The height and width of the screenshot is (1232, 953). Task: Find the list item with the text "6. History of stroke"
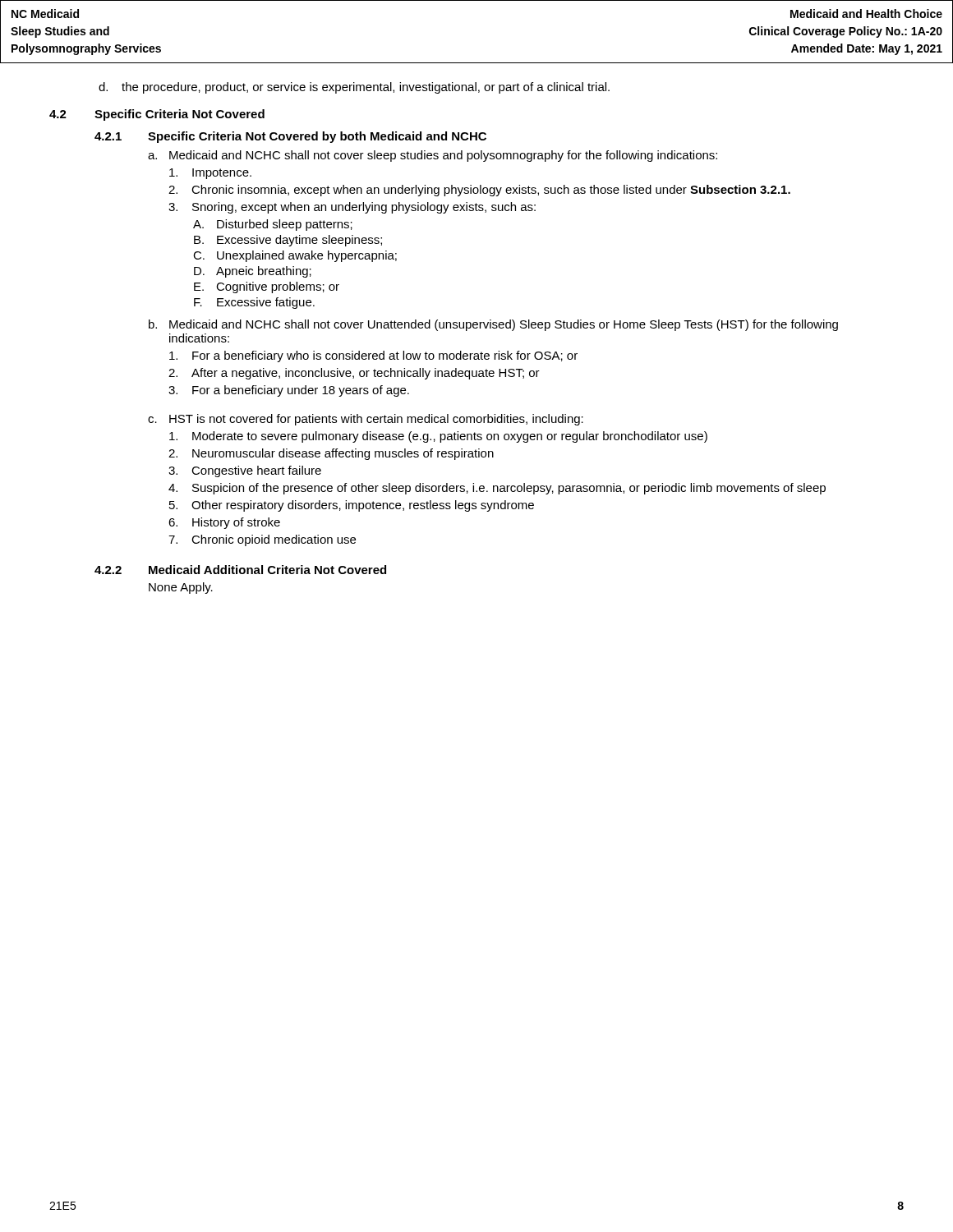pos(224,522)
